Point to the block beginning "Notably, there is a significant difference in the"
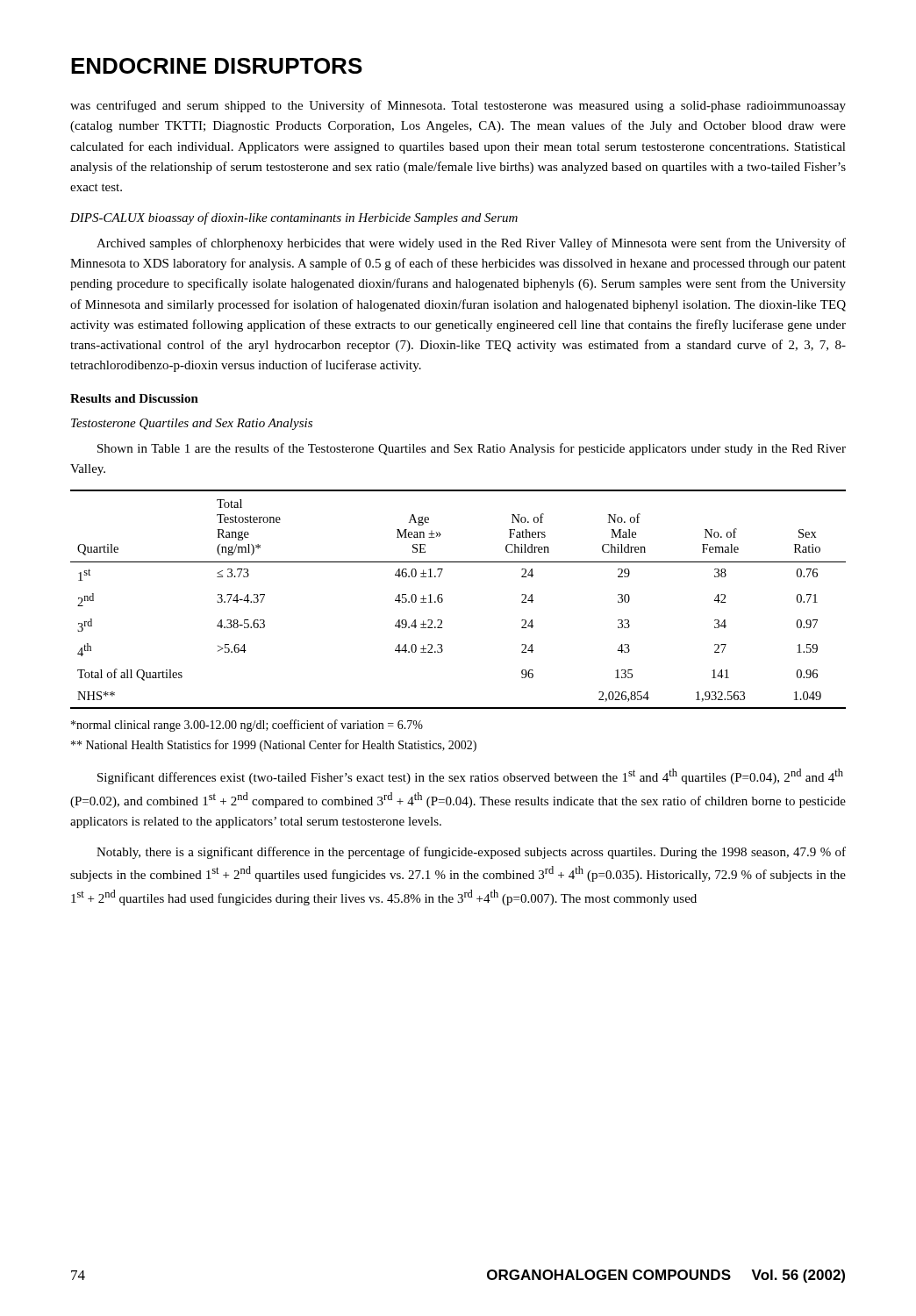 (x=458, y=875)
